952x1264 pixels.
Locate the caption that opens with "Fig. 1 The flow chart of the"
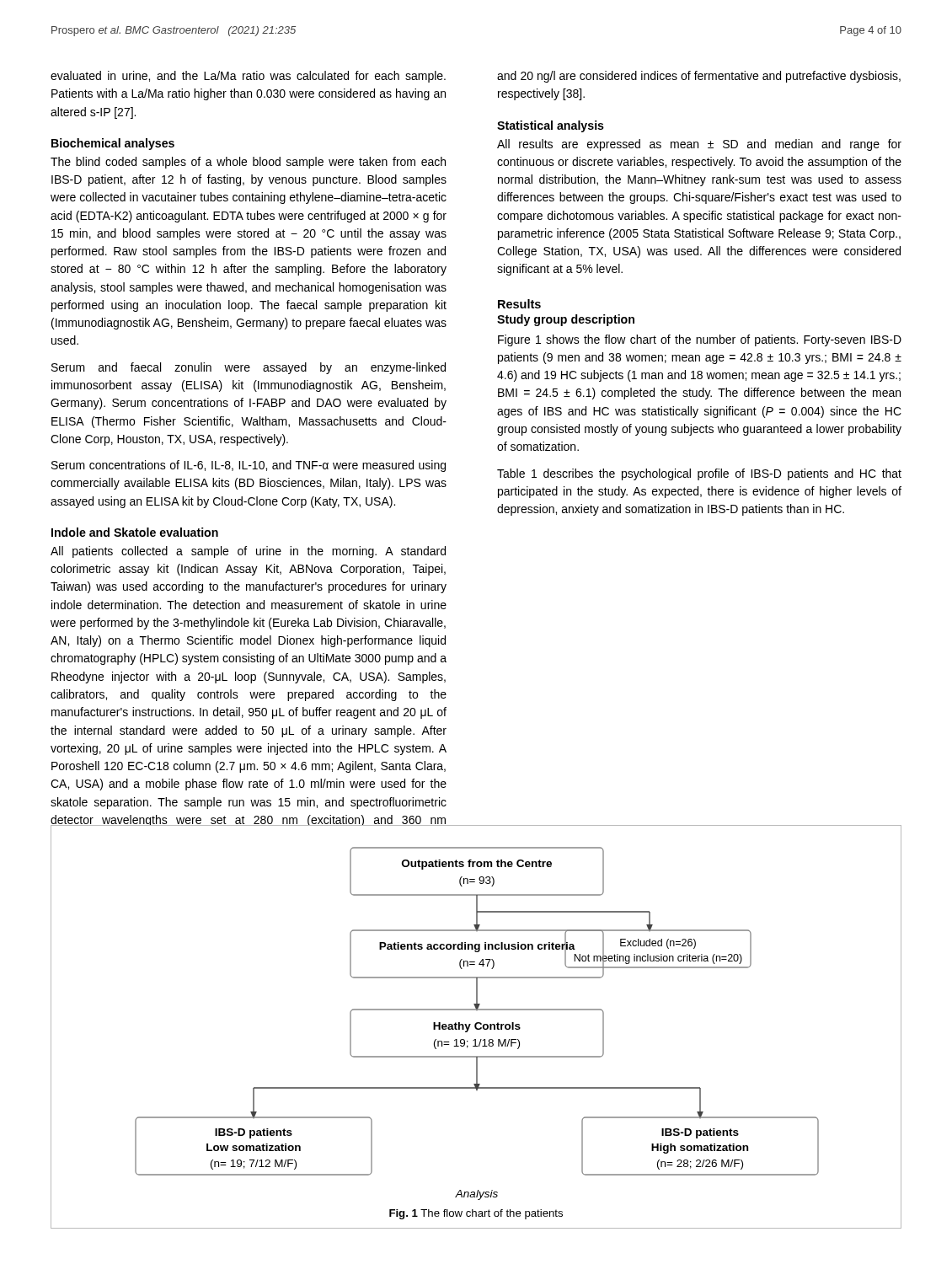click(476, 1213)
